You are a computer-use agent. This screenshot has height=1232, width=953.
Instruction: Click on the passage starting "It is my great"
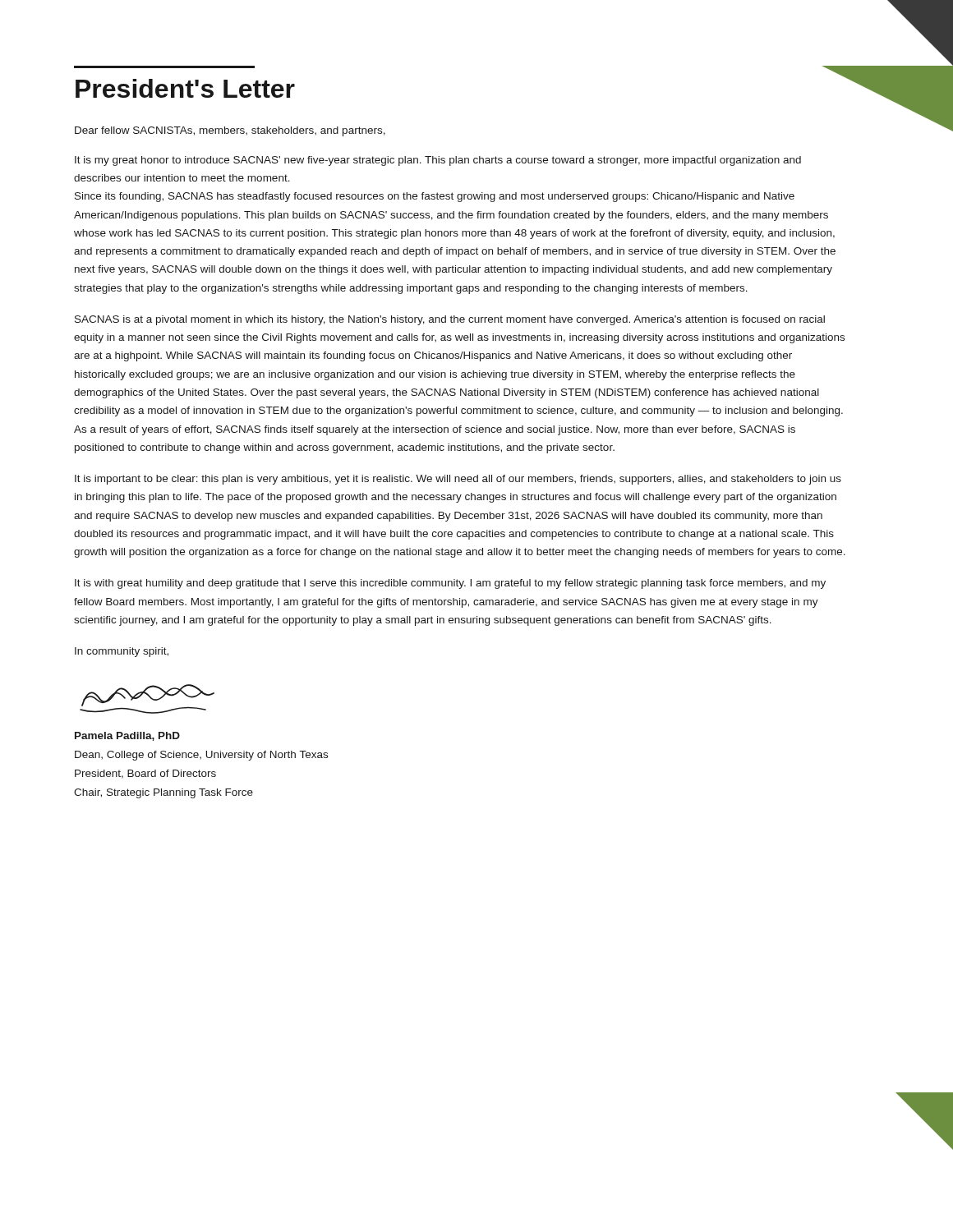point(455,224)
